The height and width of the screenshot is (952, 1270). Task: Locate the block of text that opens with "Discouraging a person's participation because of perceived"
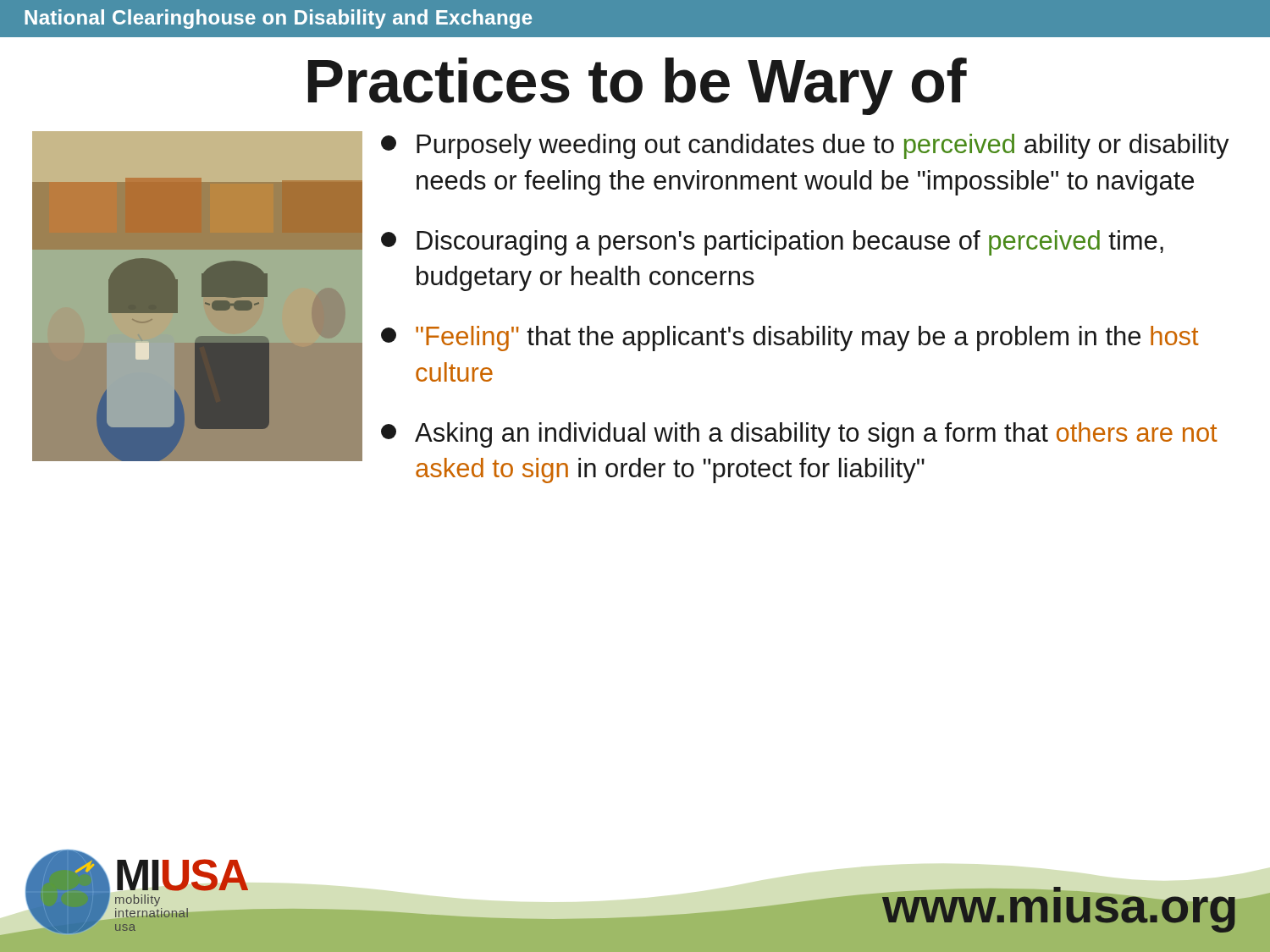pos(813,259)
